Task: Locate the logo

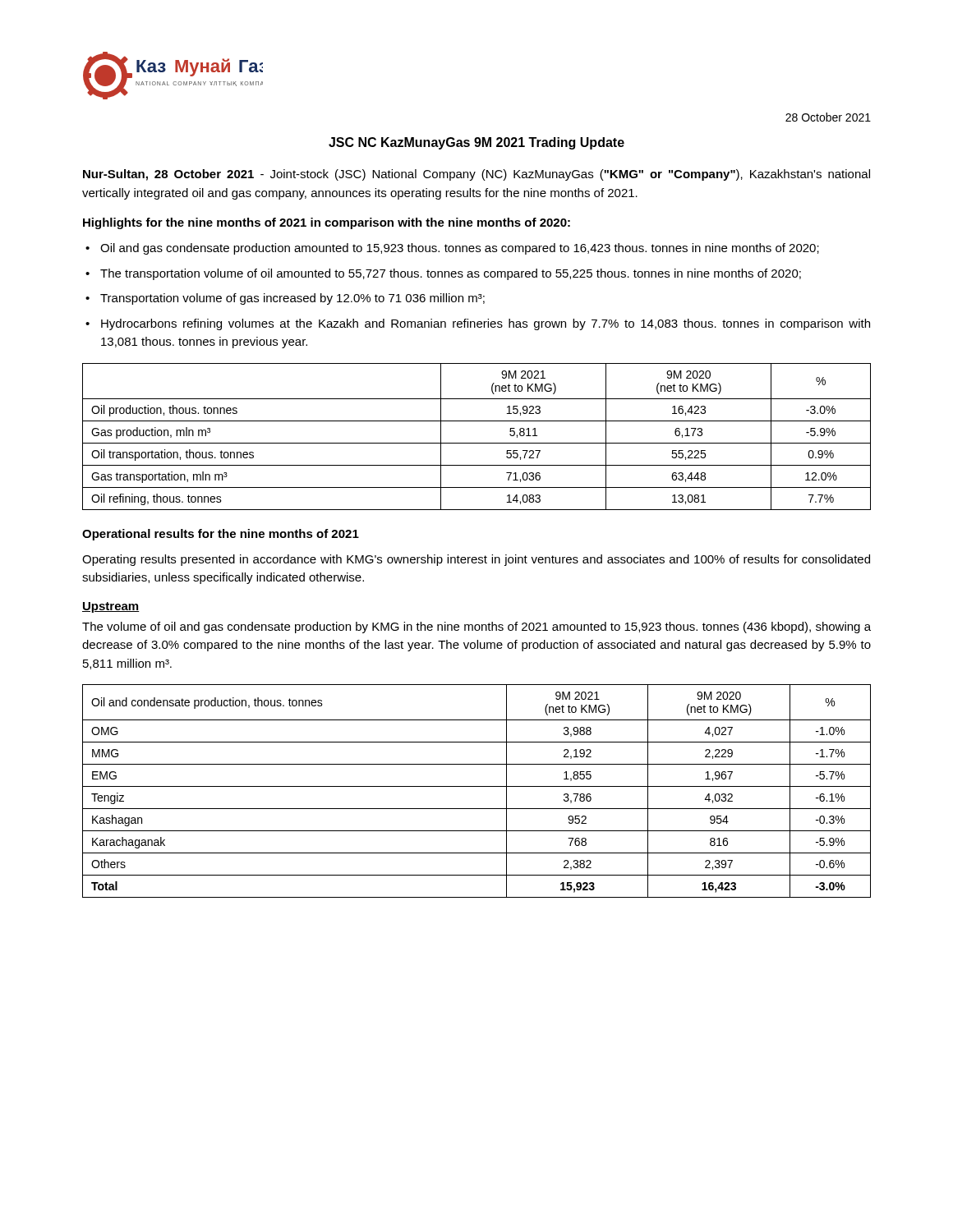Action: click(476, 76)
